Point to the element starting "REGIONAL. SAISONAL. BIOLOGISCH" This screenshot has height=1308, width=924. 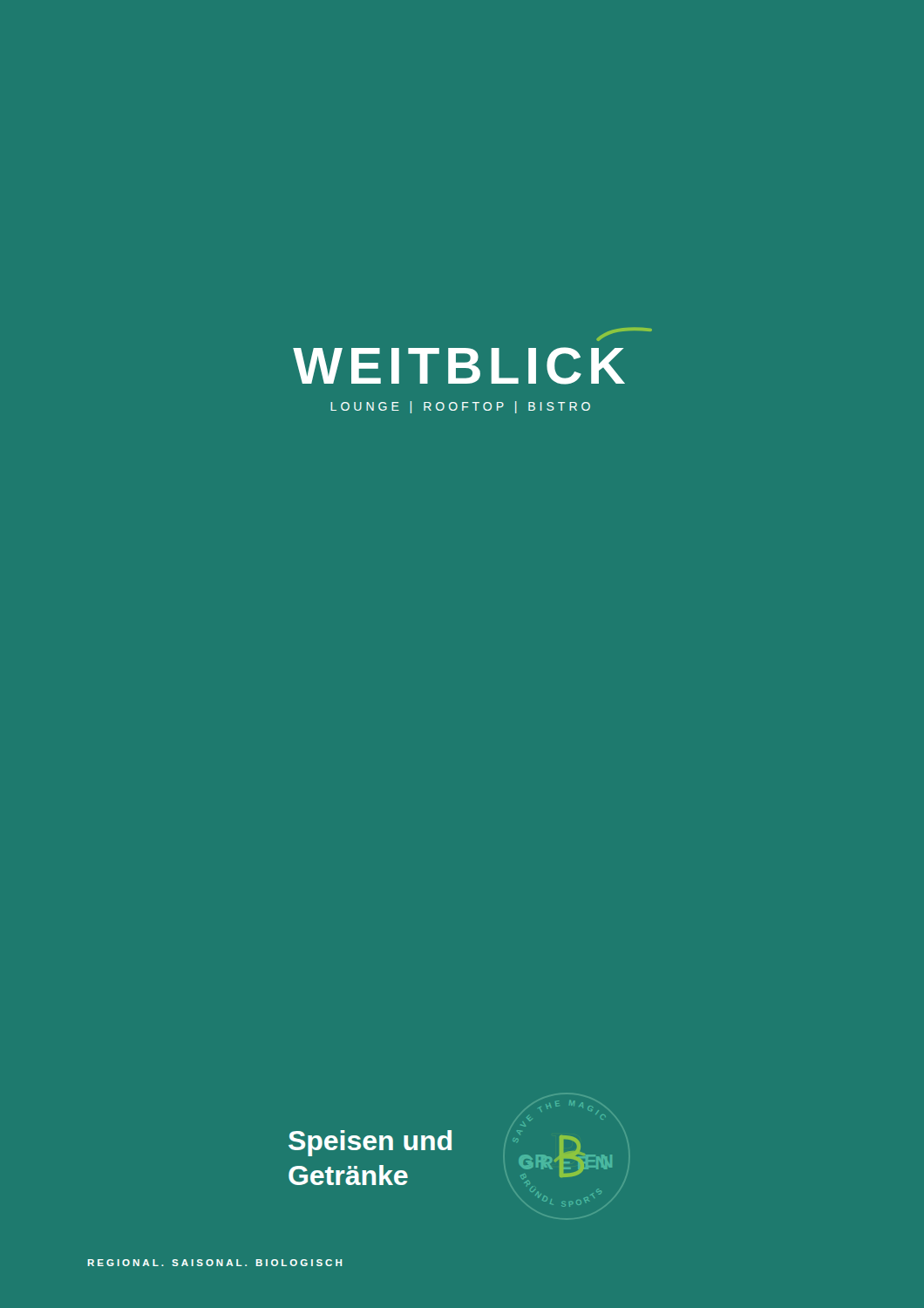(x=216, y=1263)
